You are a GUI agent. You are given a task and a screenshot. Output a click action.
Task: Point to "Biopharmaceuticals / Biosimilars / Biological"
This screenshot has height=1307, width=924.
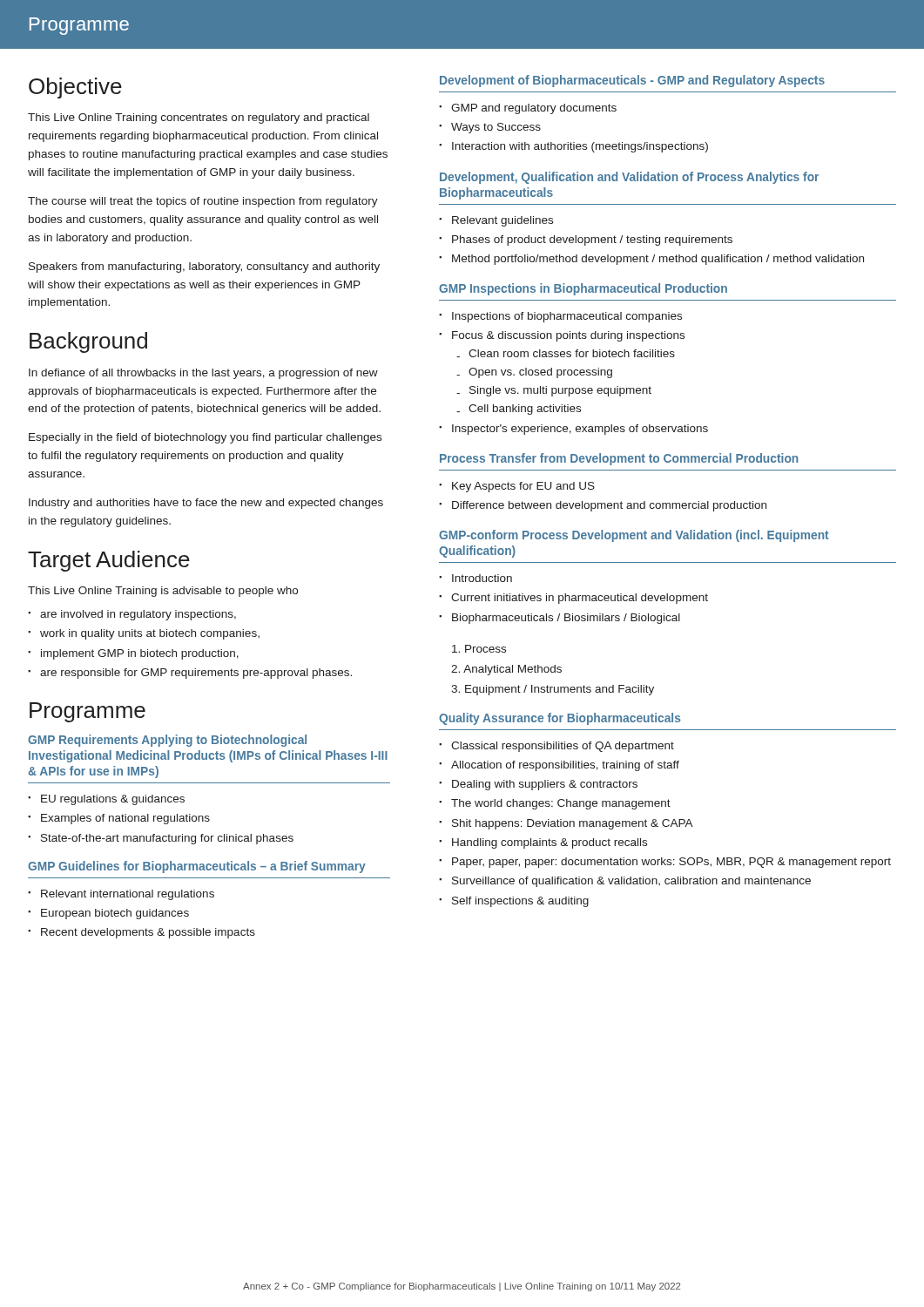566,617
